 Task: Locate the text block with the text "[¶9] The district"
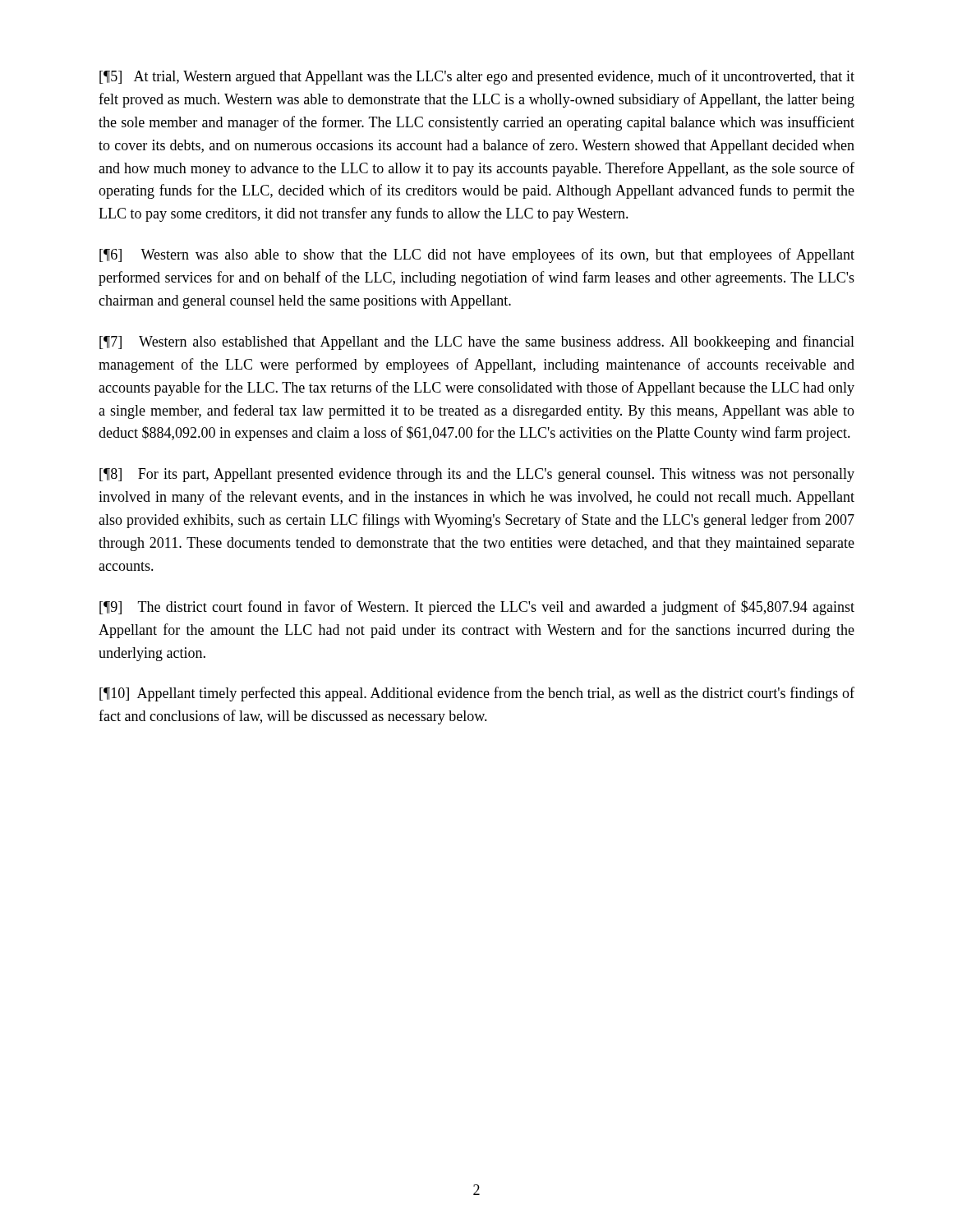tap(476, 630)
